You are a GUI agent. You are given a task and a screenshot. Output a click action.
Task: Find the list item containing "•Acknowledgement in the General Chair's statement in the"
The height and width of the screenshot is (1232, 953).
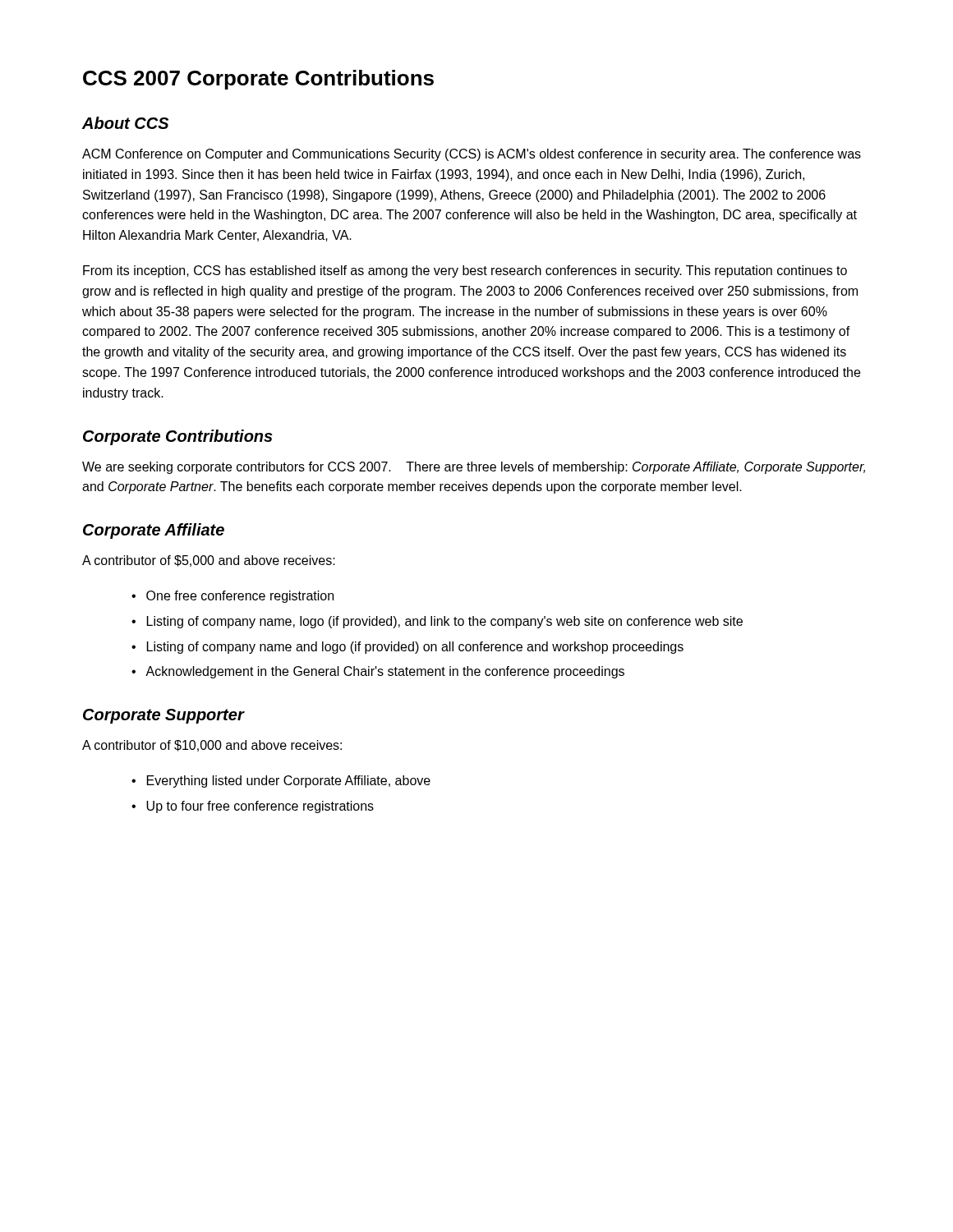(378, 672)
